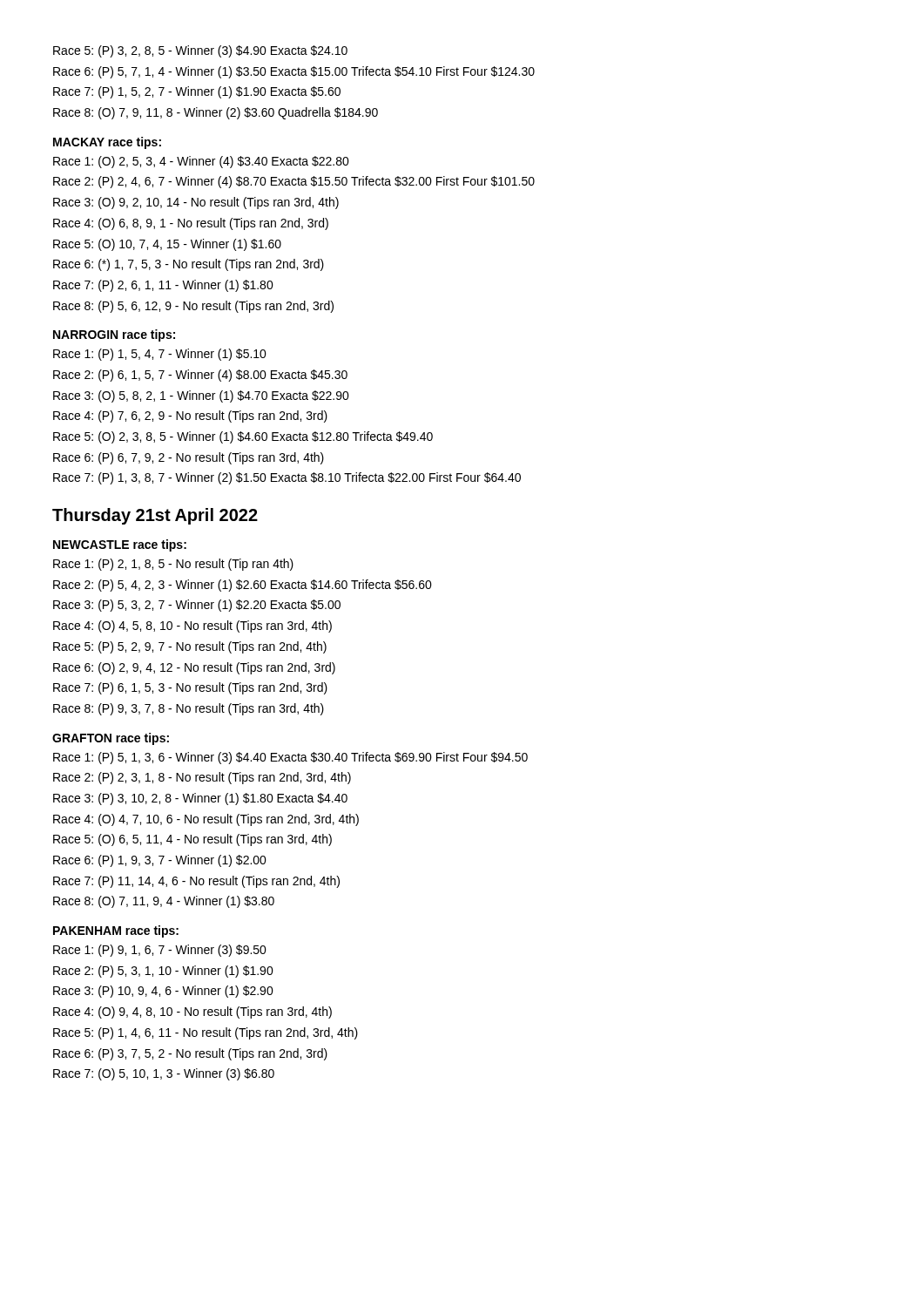Locate the block of text that opens with "Race 6: (P) 3, 7, 5, 2"
The image size is (924, 1307).
(x=190, y=1053)
